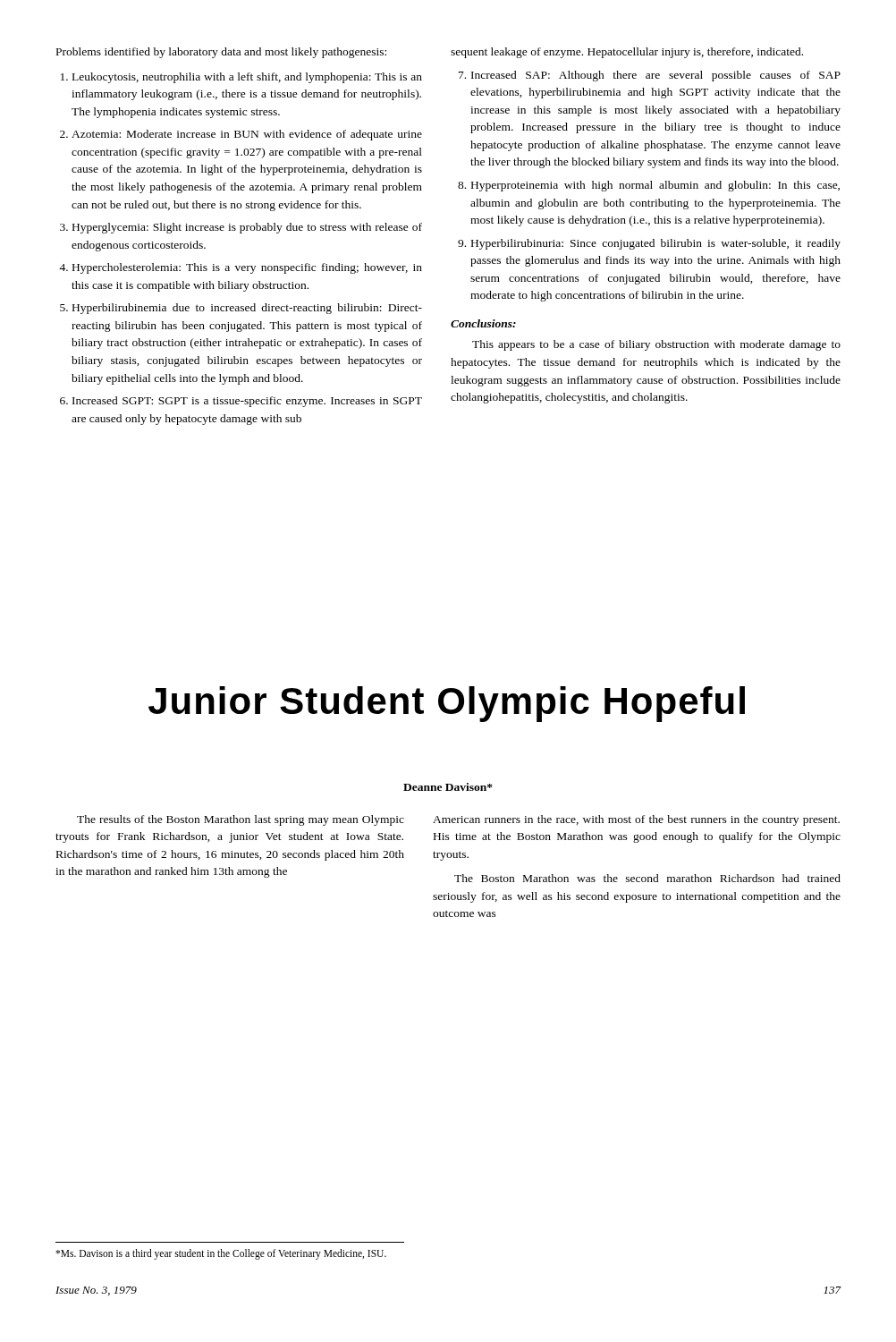Locate the element starting "Deanne Davison*"
Screen dimensions: 1342x896
point(448,787)
